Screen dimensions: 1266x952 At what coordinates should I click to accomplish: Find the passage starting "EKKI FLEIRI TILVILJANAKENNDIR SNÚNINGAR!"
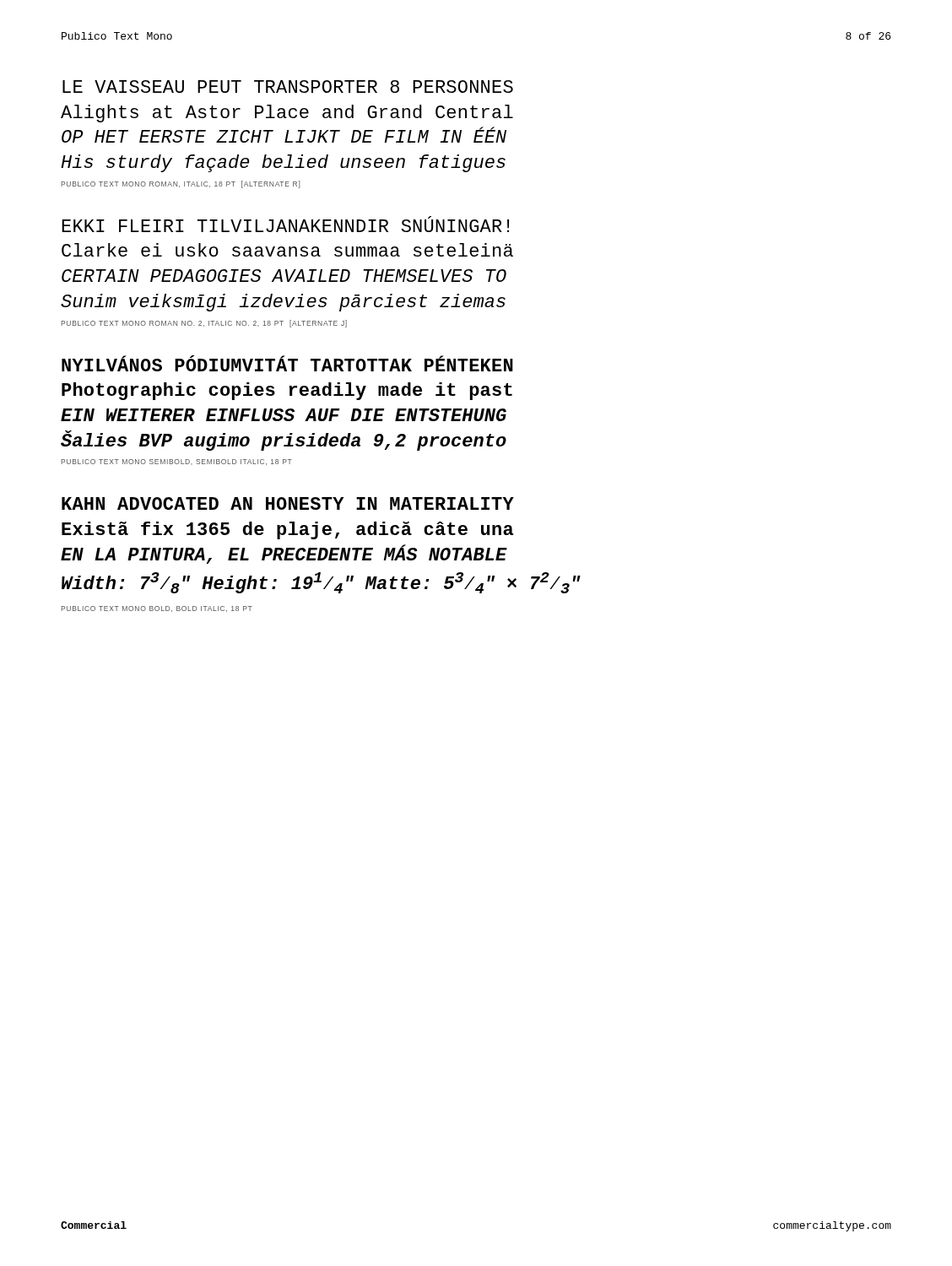pyautogui.click(x=476, y=271)
